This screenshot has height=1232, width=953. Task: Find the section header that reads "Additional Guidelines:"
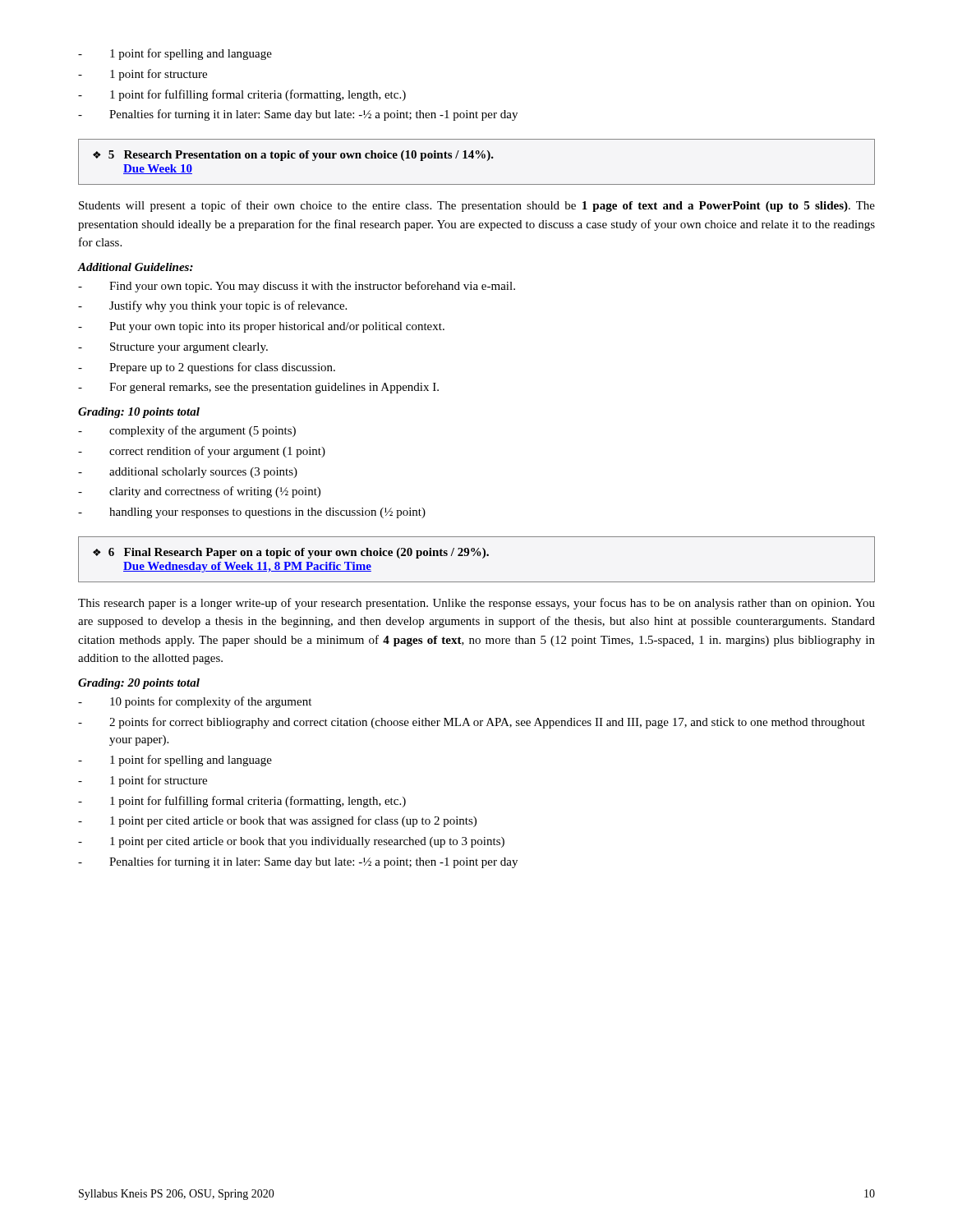[x=136, y=267]
